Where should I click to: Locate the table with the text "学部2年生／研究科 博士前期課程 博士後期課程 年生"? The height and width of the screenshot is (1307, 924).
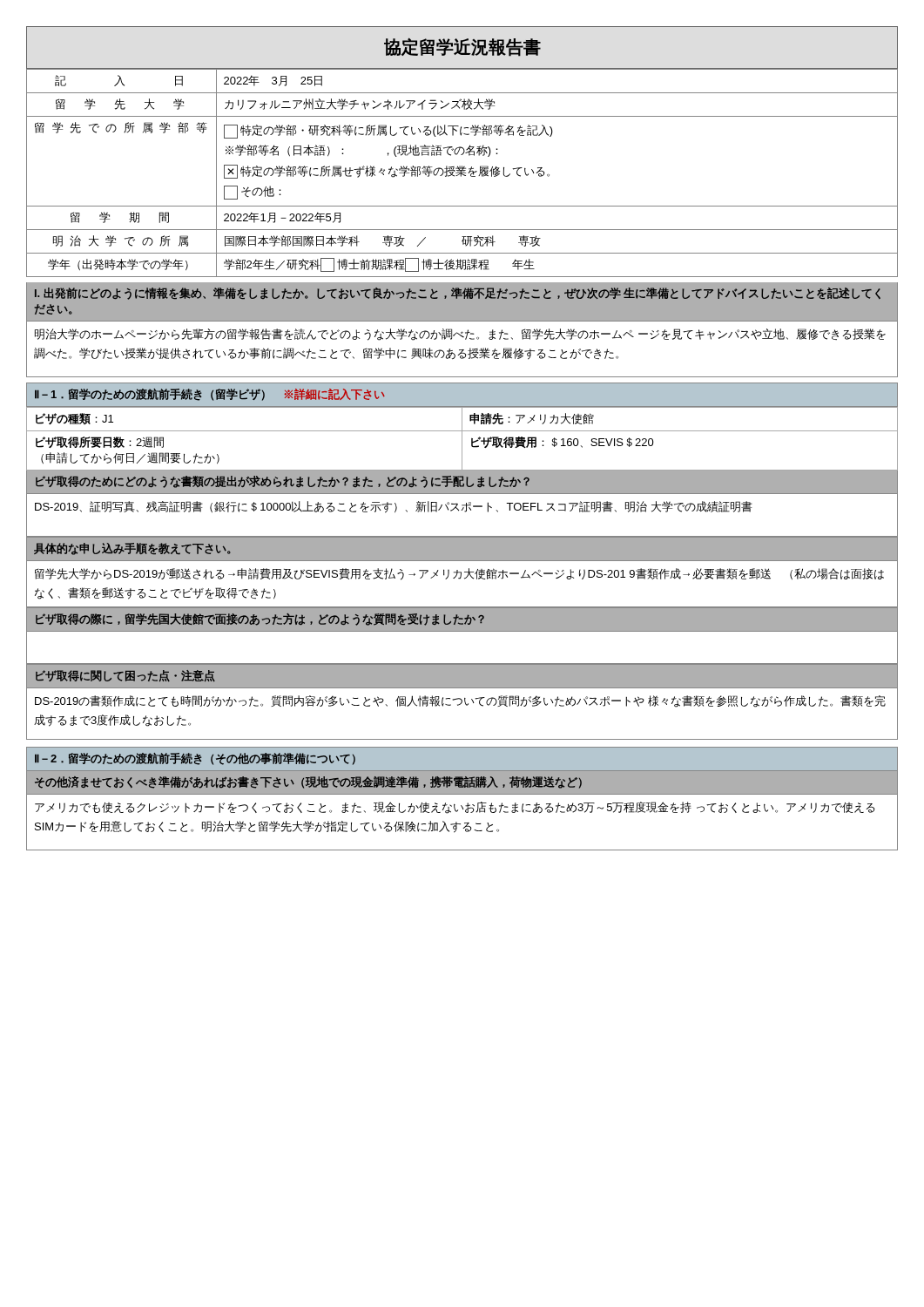pyautogui.click(x=462, y=173)
